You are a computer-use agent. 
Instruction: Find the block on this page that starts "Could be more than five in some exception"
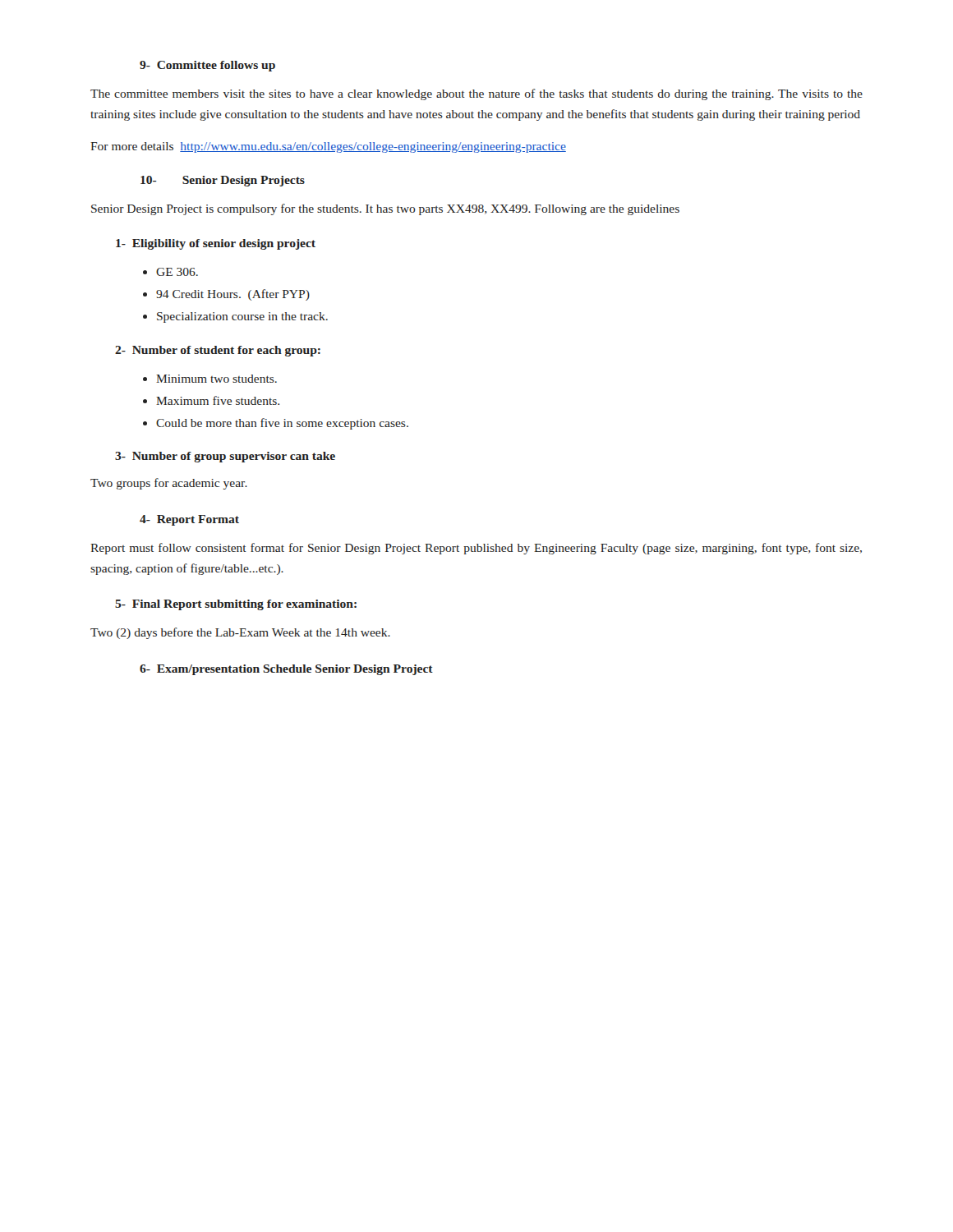click(283, 422)
